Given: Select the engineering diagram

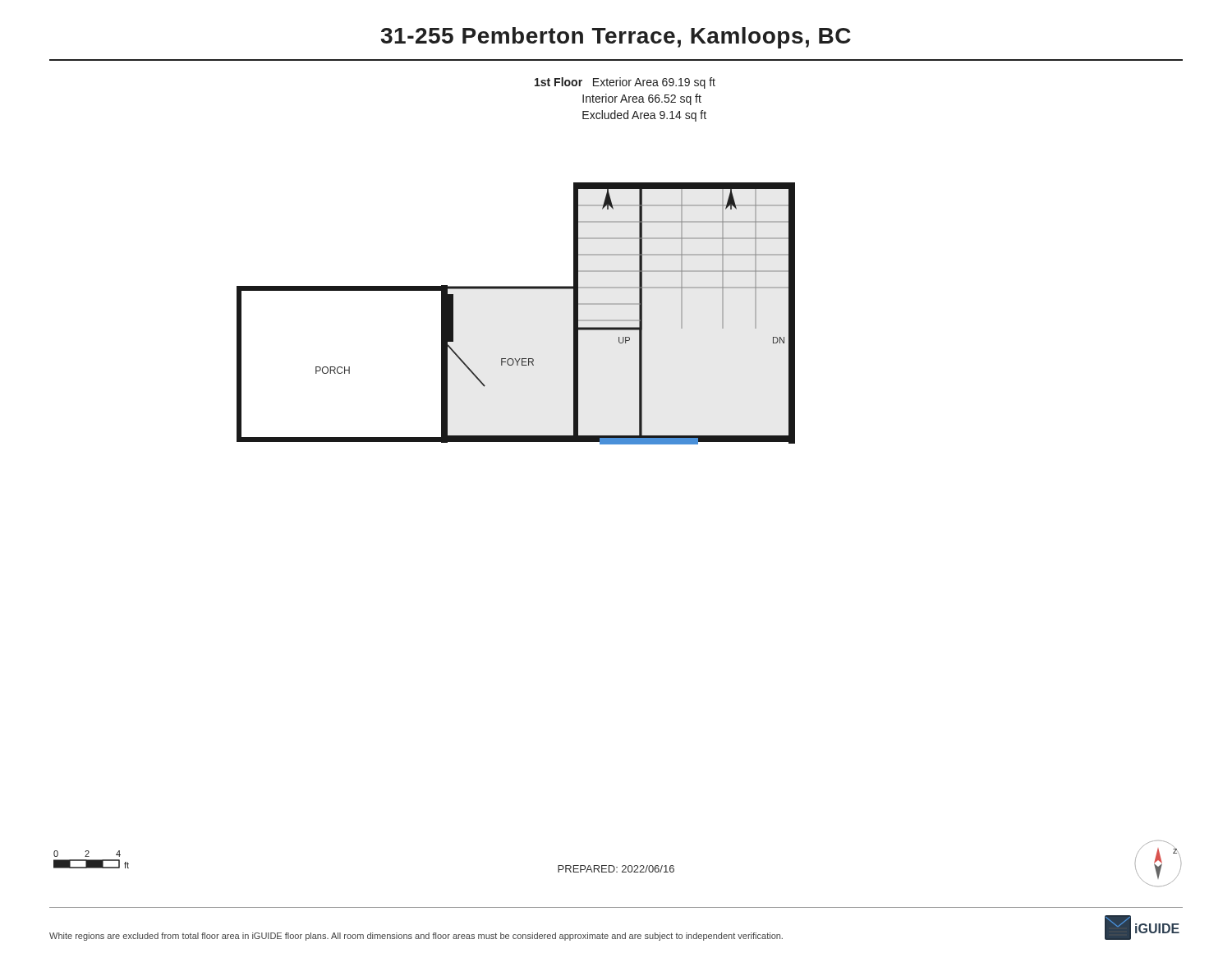Looking at the screenshot, I should click(517, 292).
